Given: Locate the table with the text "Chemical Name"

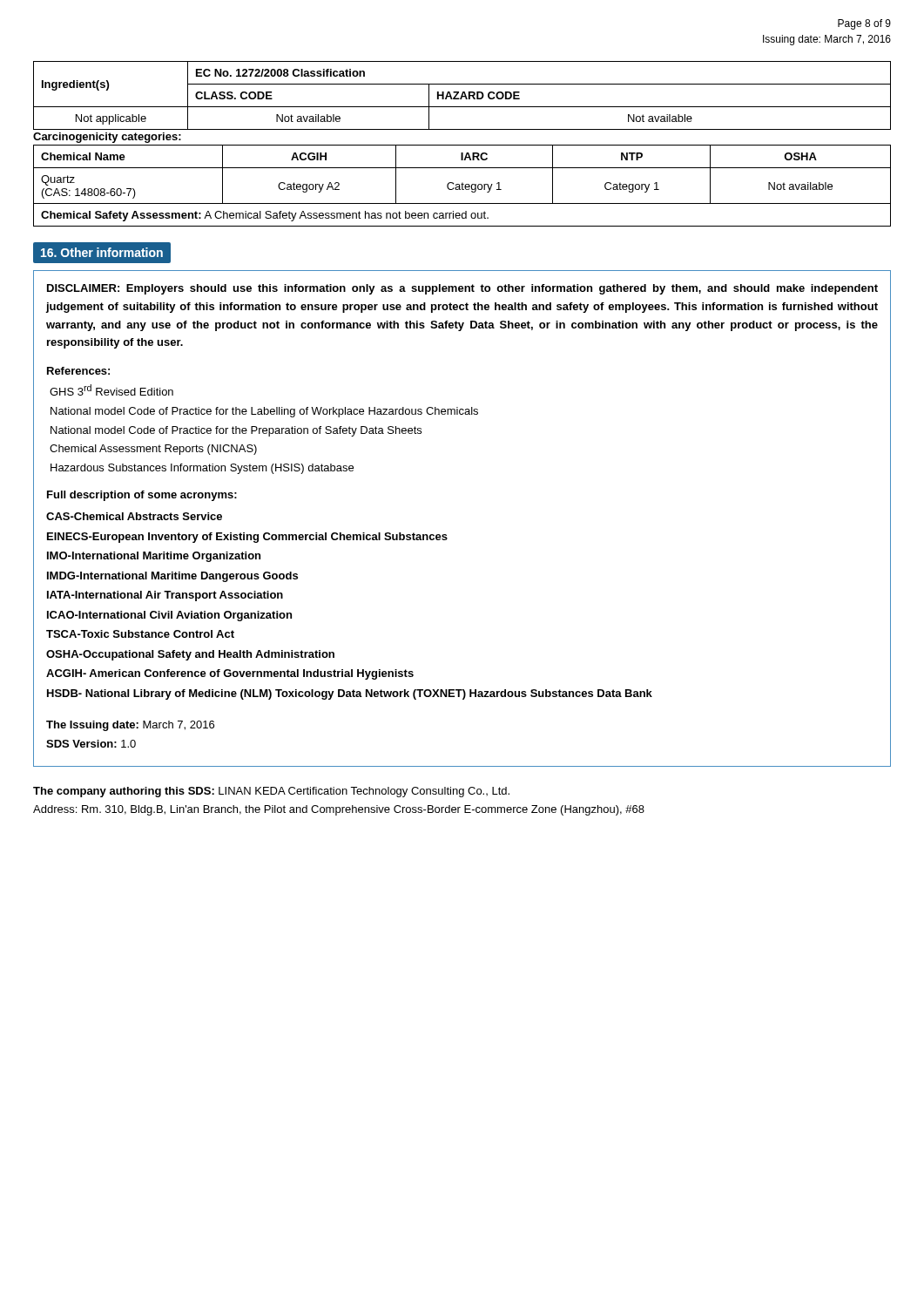Looking at the screenshot, I should [x=462, y=178].
